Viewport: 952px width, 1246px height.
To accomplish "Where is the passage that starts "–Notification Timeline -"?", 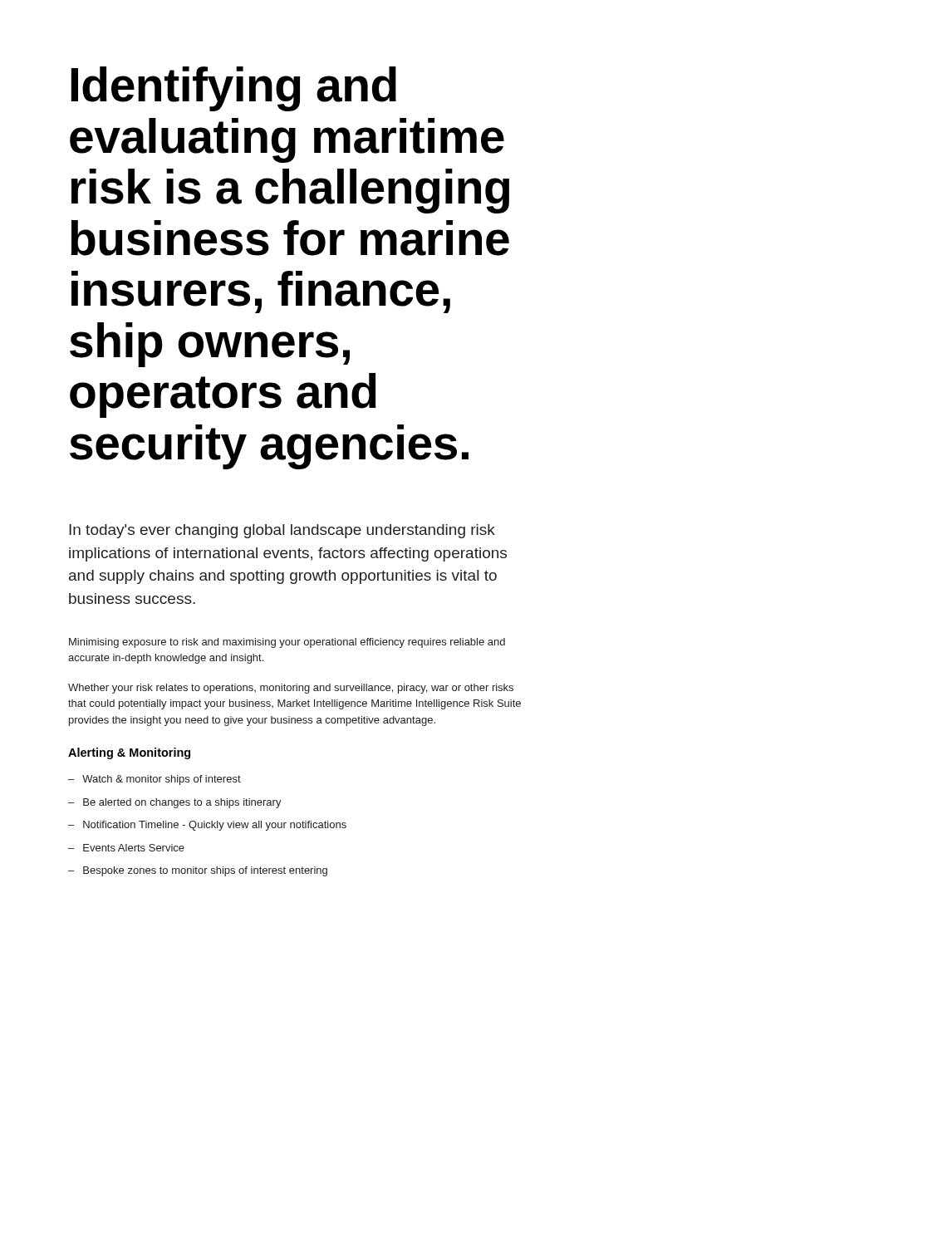I will 301,825.
